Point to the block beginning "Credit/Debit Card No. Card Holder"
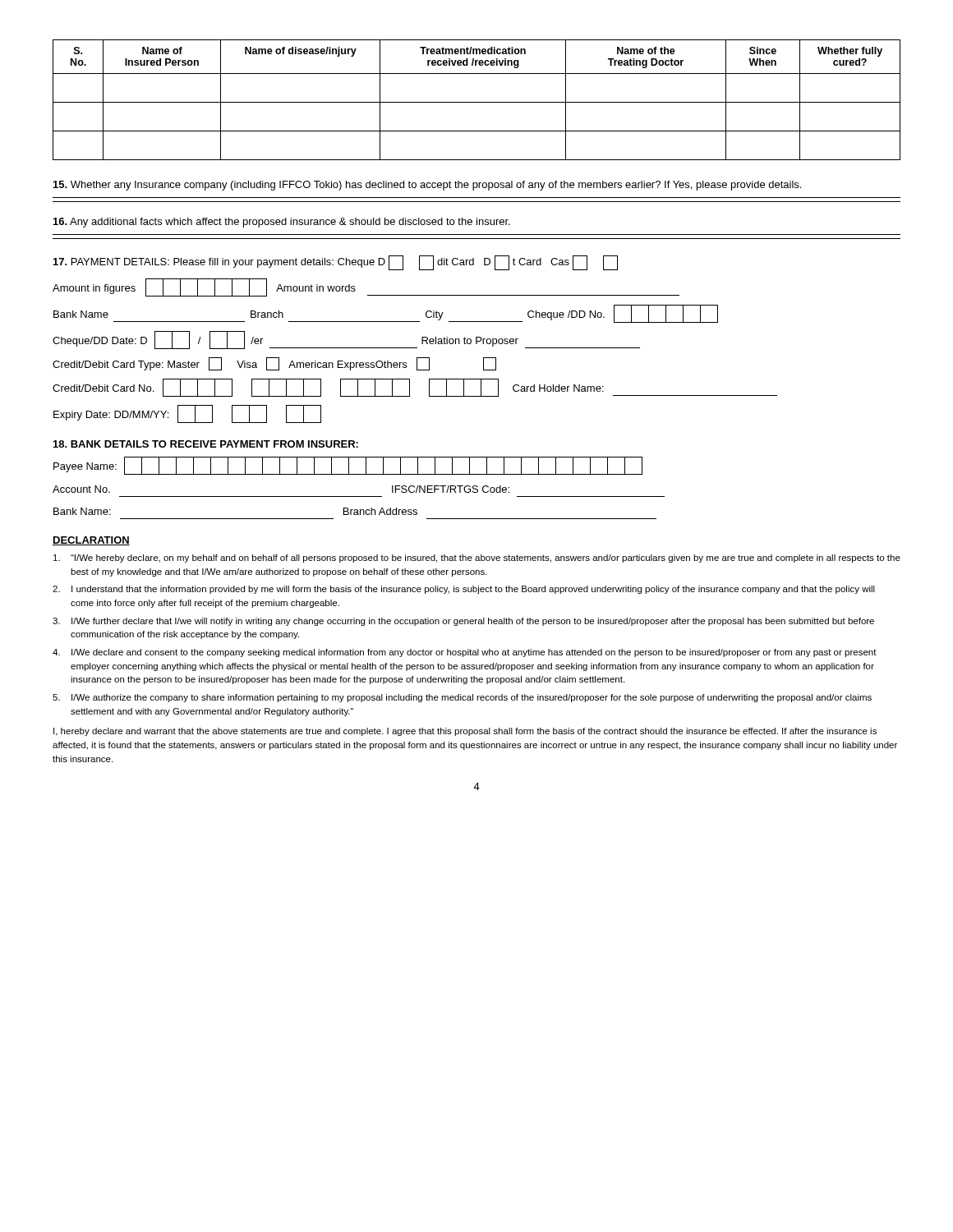The width and height of the screenshot is (953, 1232). (x=415, y=388)
